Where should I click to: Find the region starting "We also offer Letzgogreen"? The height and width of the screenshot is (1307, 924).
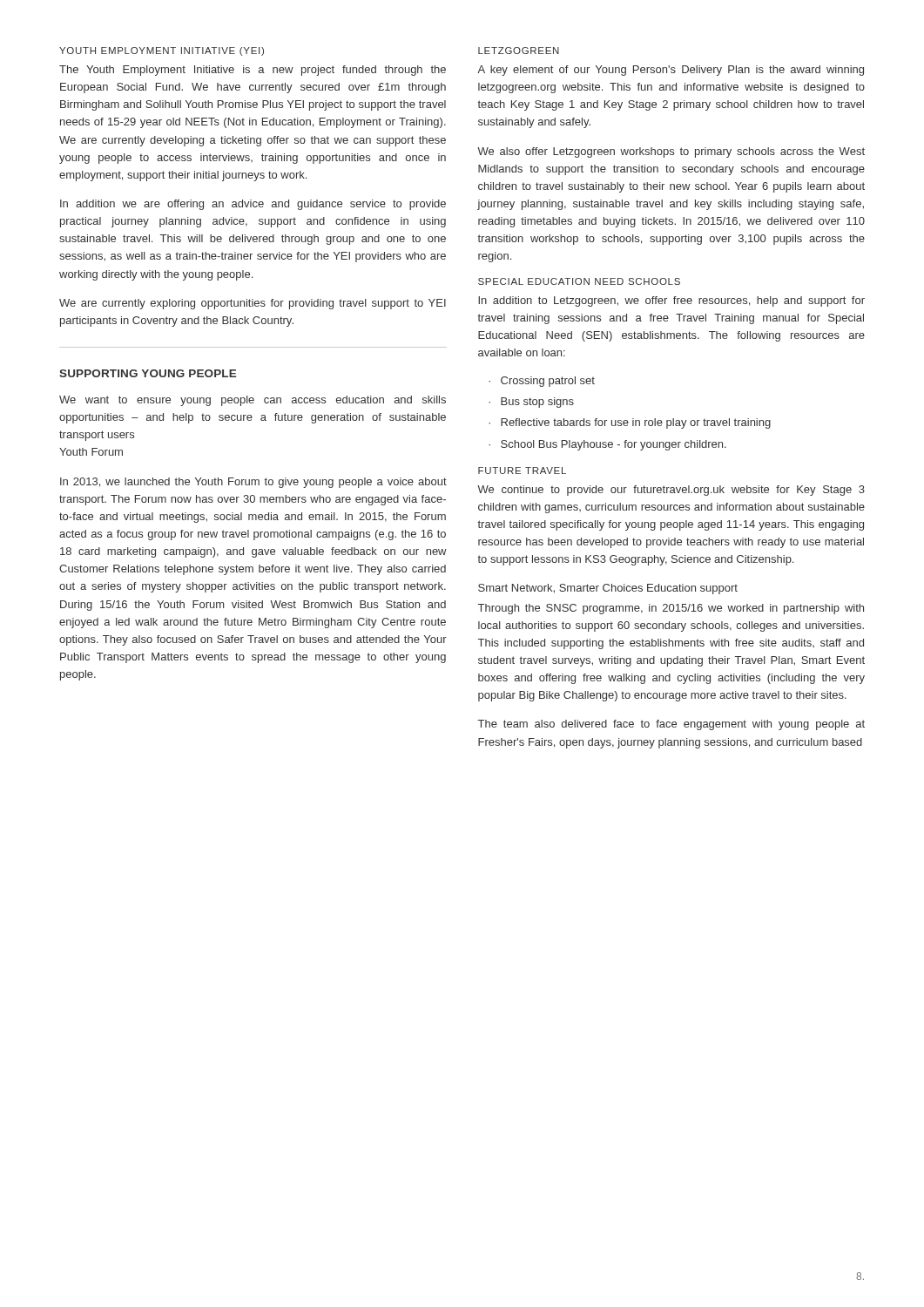[x=671, y=204]
